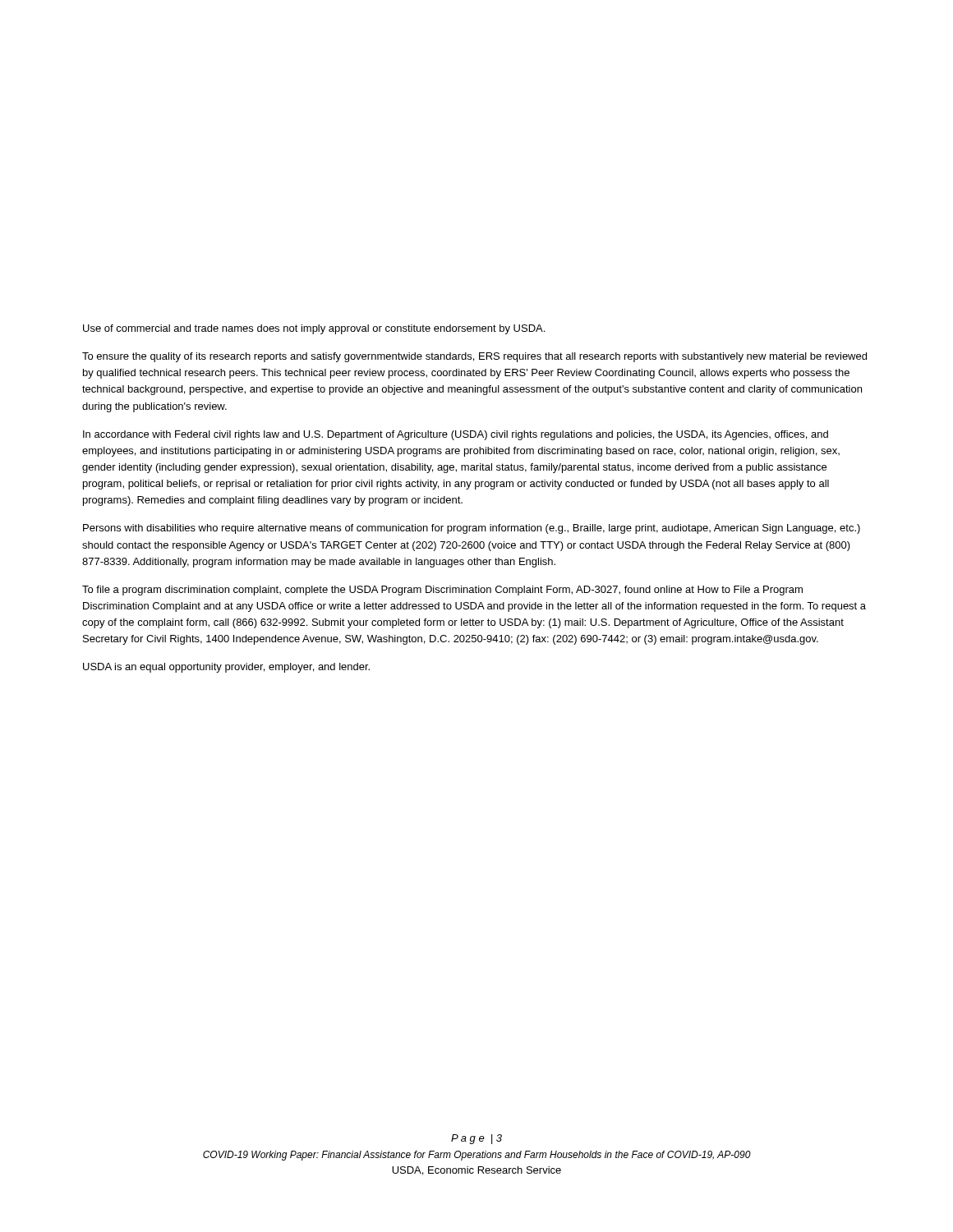Where is the passage that starts "In accordance with Federal civil rights law and"?
Screen dimensions: 1232x953
[x=461, y=467]
